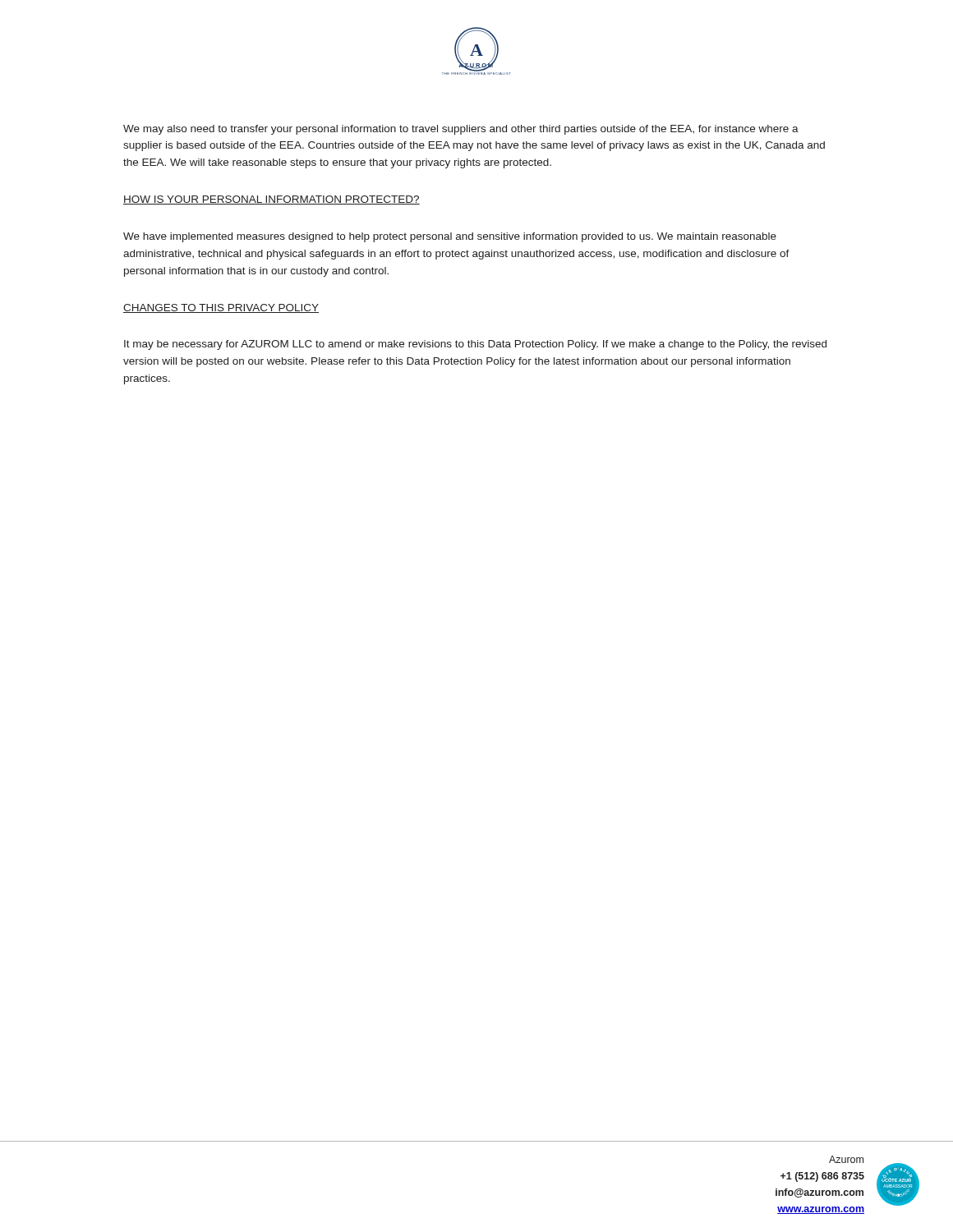Locate the text block containing "It may be necessary for AZUROM LLC to"

(x=476, y=362)
